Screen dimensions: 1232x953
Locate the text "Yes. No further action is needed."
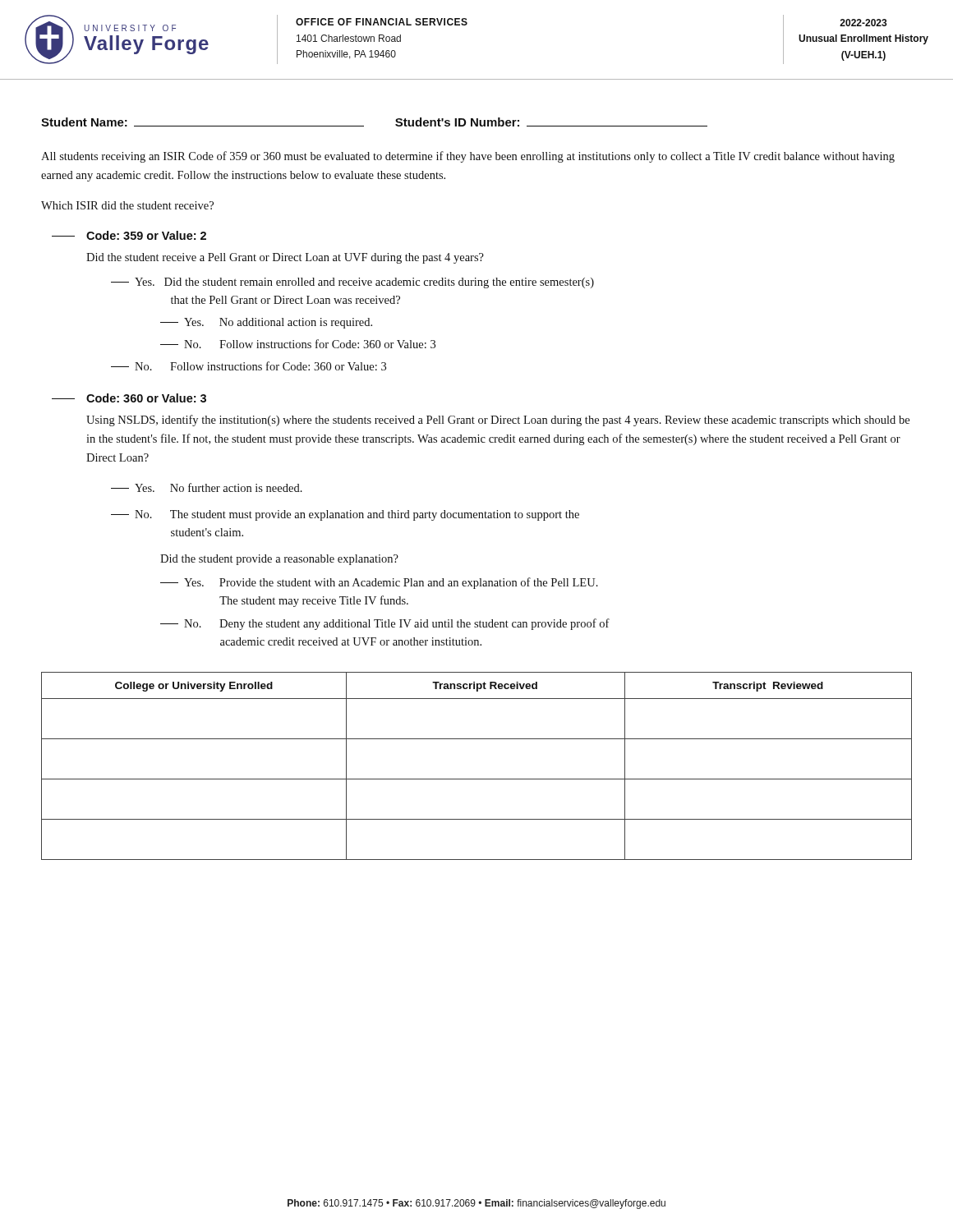pos(207,488)
